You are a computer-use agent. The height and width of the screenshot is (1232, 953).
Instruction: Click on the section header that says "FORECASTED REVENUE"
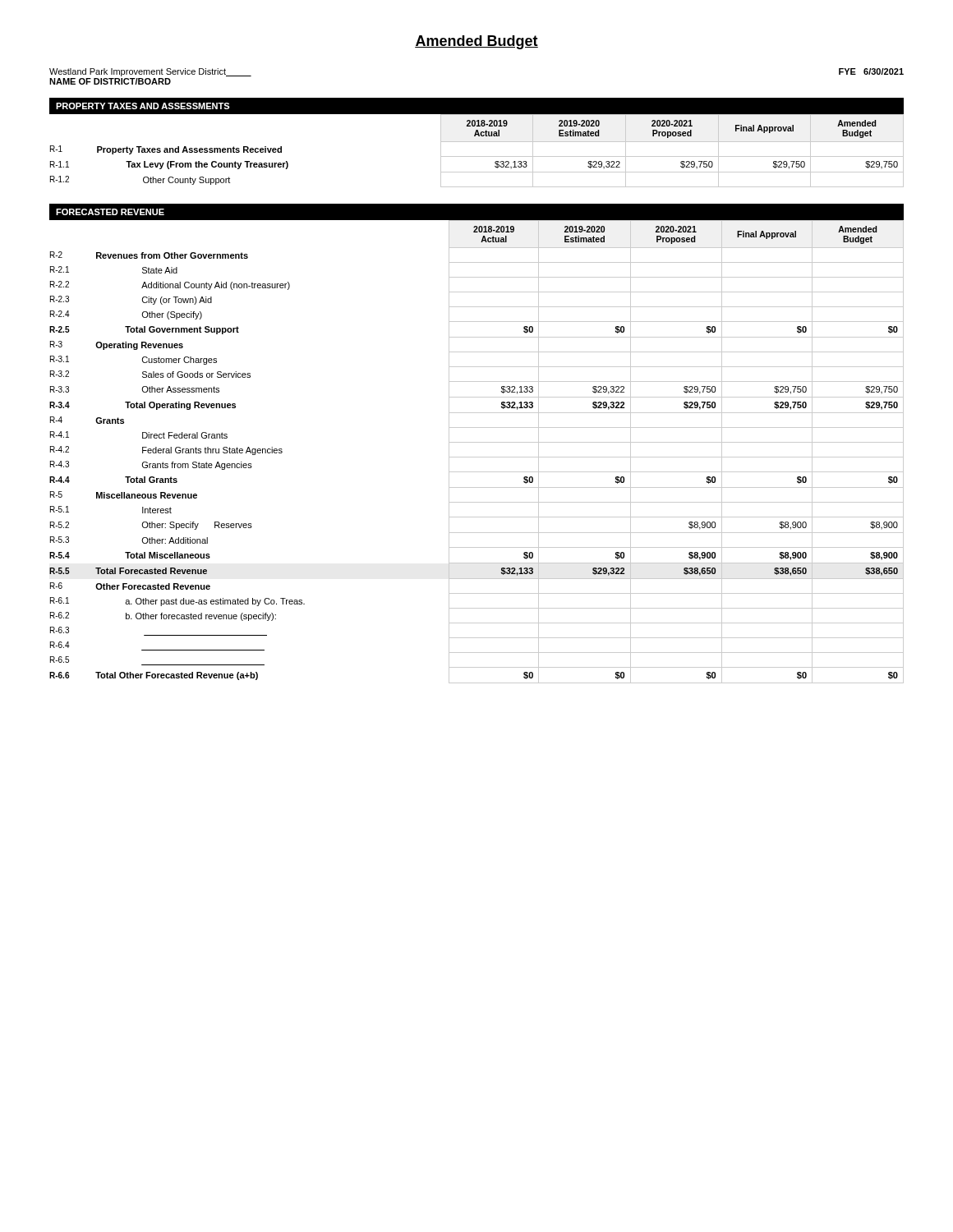(x=110, y=212)
